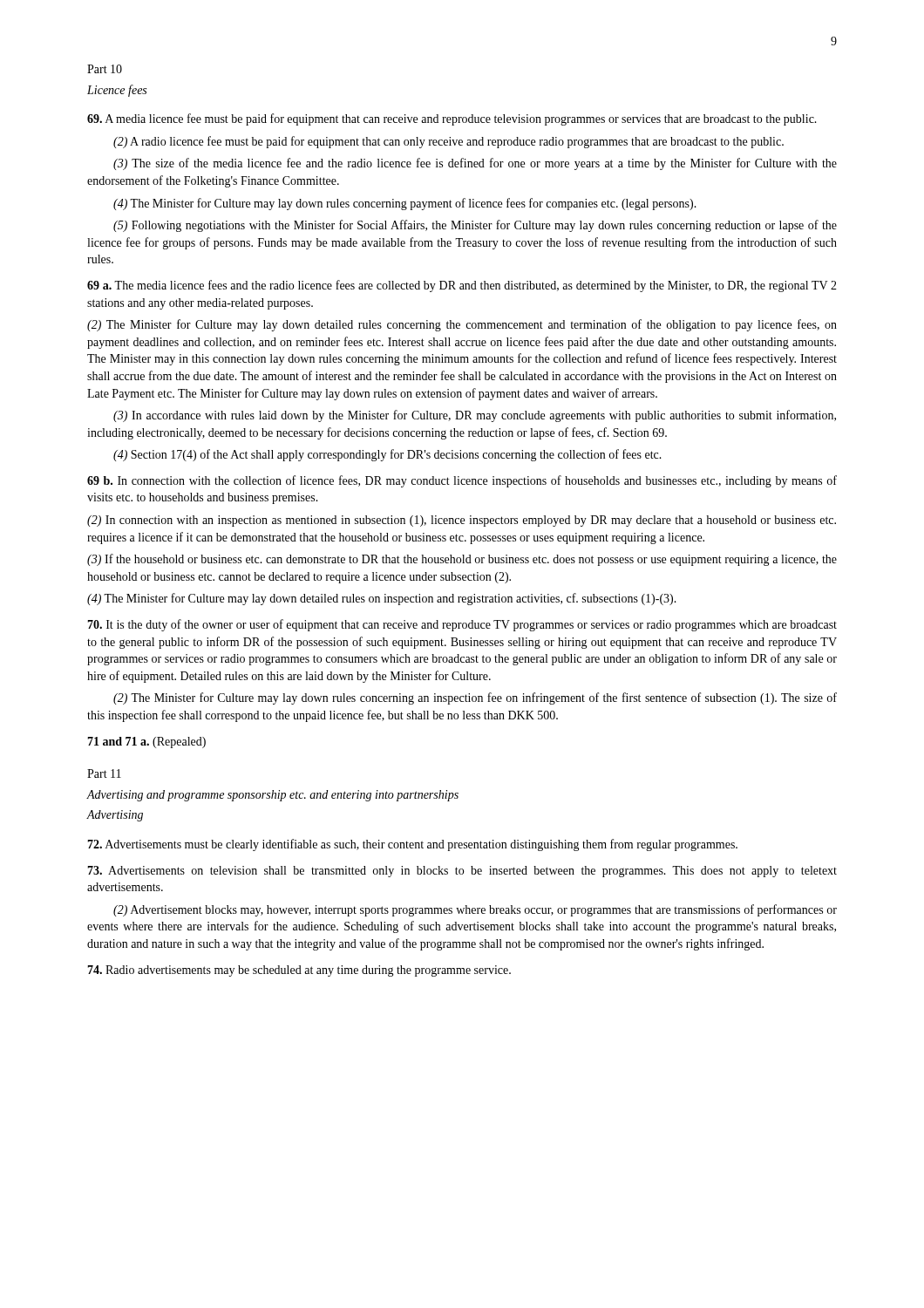This screenshot has height=1308, width=924.
Task: Find the block on this page that starts "69 b. In connection with the collection"
Action: [462, 490]
